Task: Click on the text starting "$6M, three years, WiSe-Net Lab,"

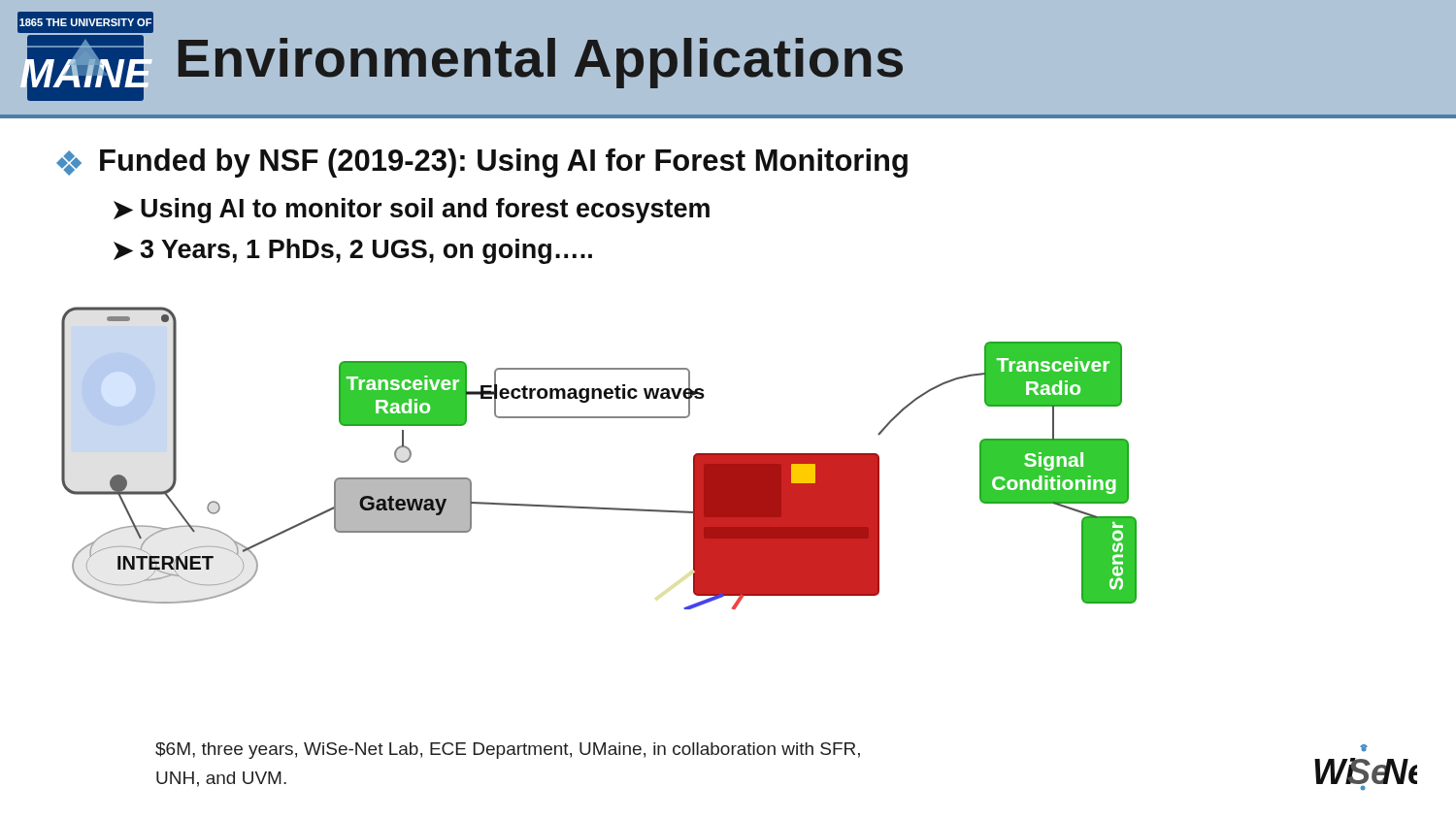Action: tap(508, 763)
